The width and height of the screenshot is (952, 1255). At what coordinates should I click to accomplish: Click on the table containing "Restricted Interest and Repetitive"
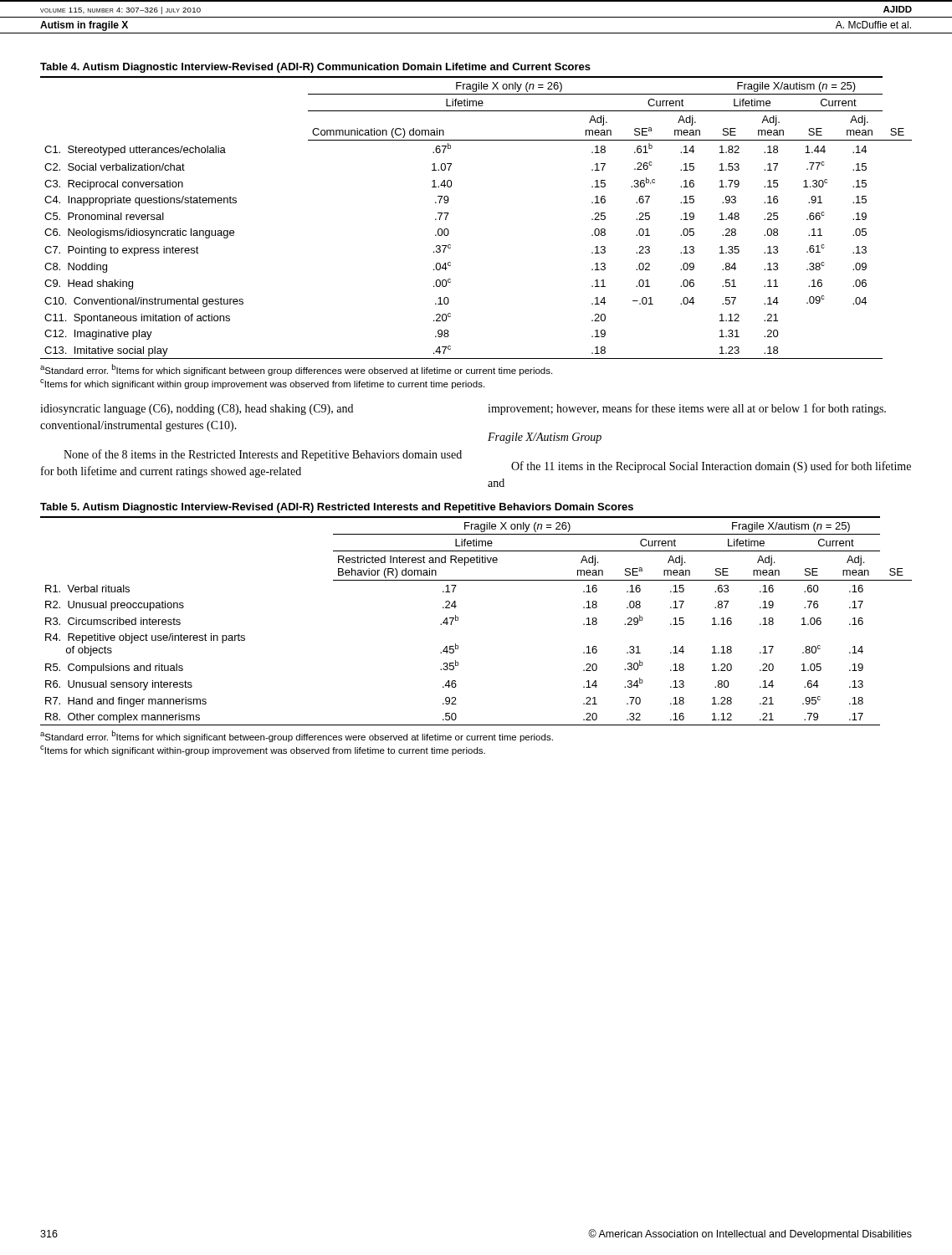click(476, 621)
